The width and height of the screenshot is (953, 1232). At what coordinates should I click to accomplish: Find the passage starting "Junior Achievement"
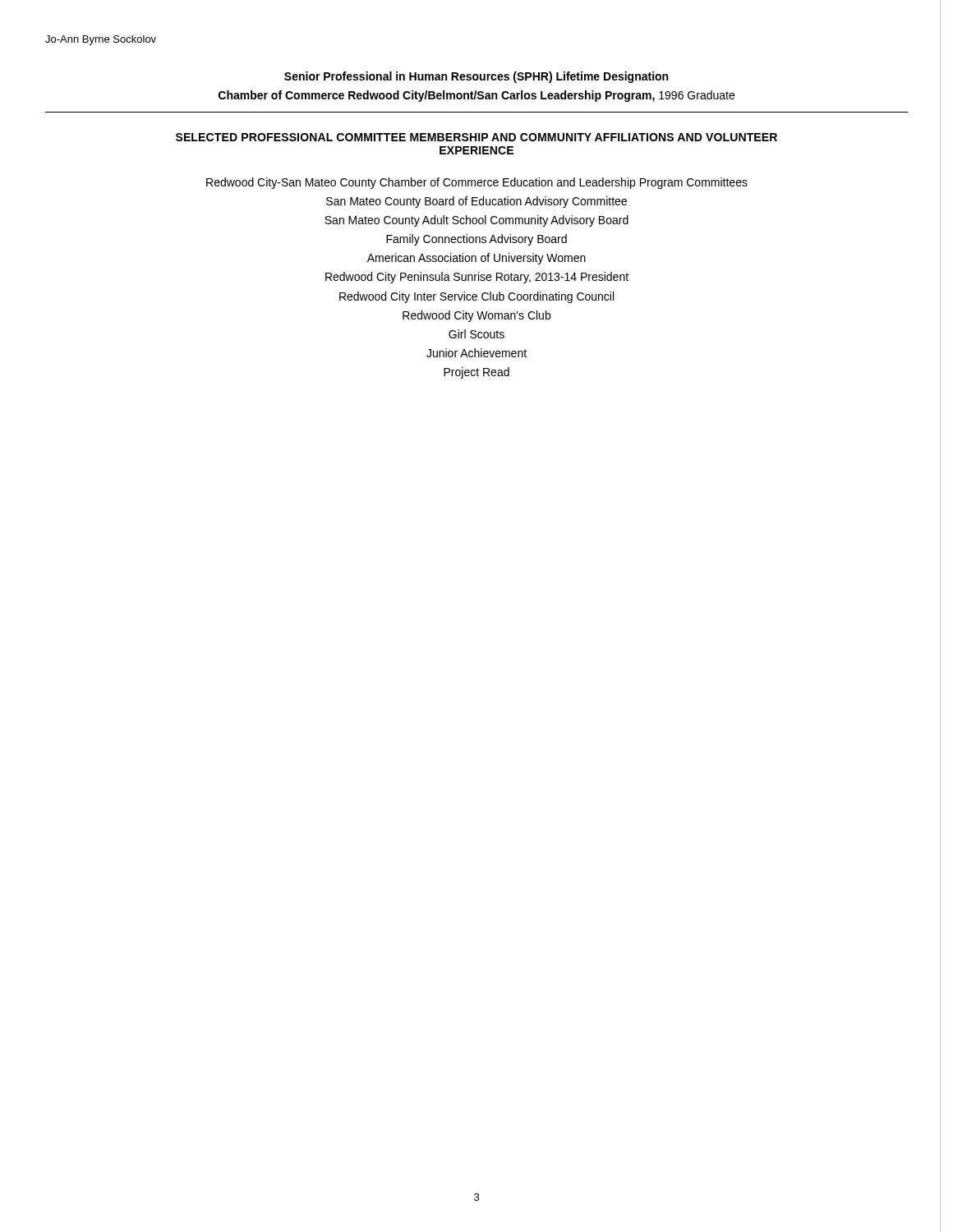(x=476, y=353)
